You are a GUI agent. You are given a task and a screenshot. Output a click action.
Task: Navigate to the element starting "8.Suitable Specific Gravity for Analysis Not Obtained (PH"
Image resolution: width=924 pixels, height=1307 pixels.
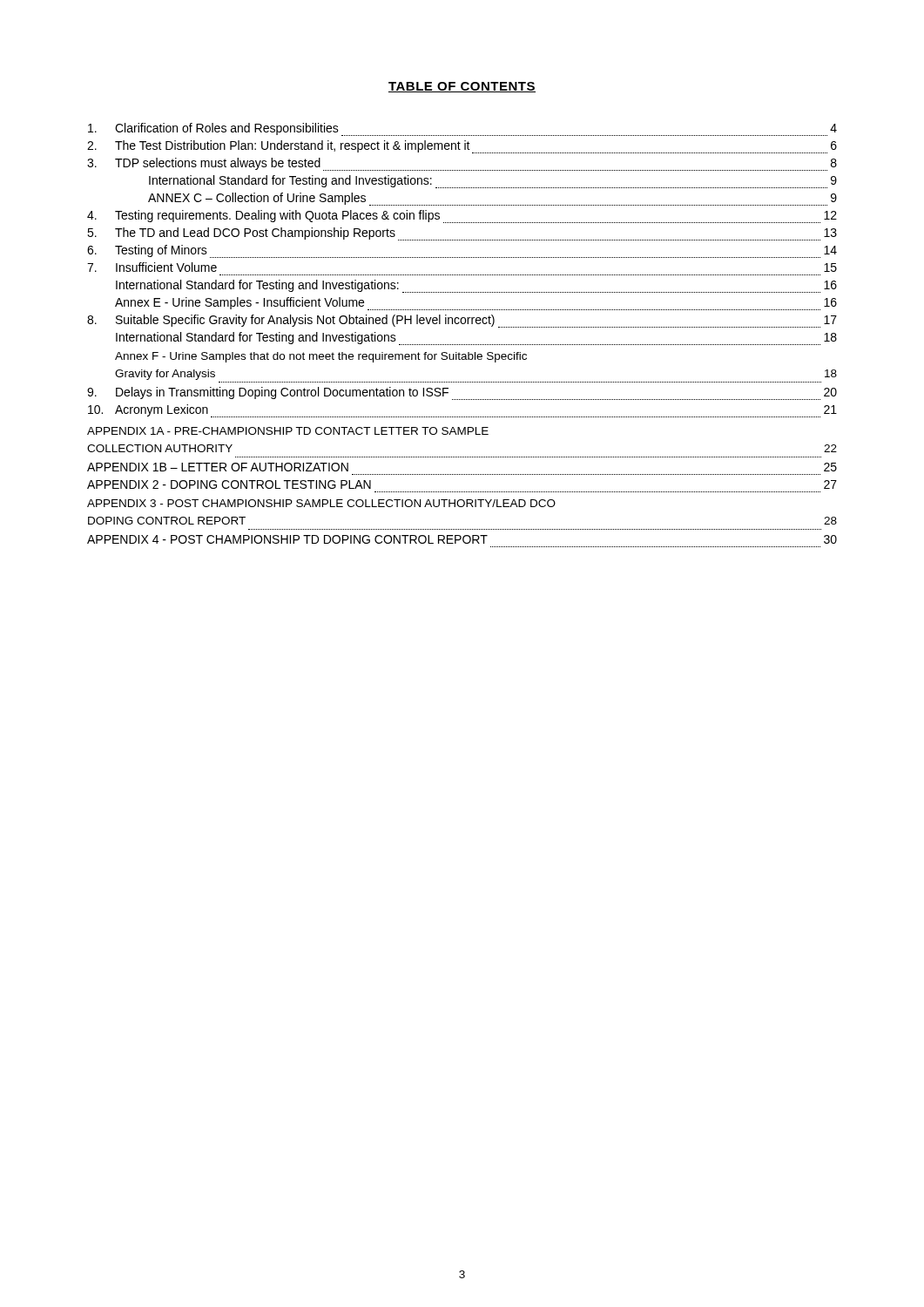pyautogui.click(x=462, y=321)
